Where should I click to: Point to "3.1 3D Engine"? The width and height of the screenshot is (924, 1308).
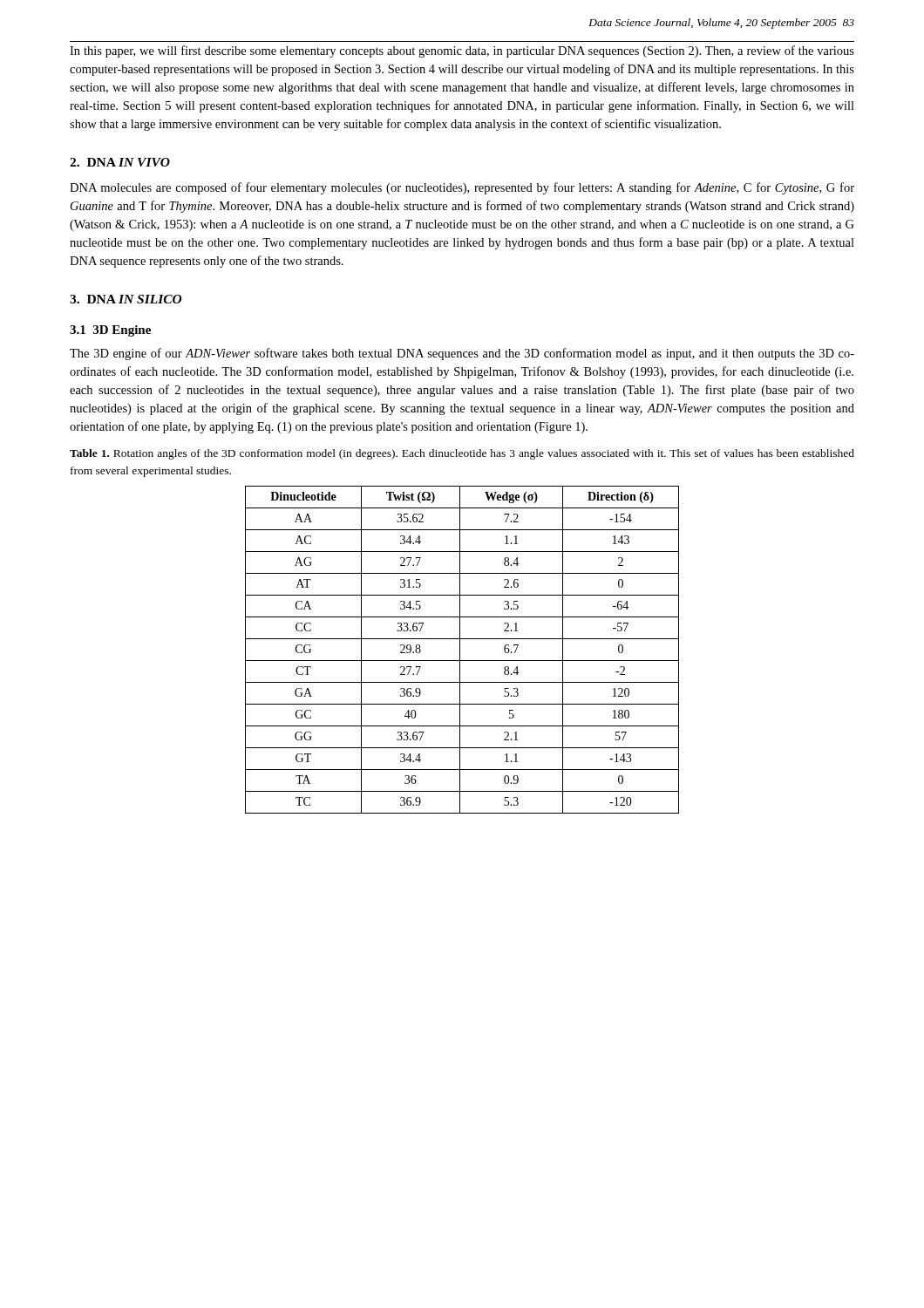tap(110, 331)
